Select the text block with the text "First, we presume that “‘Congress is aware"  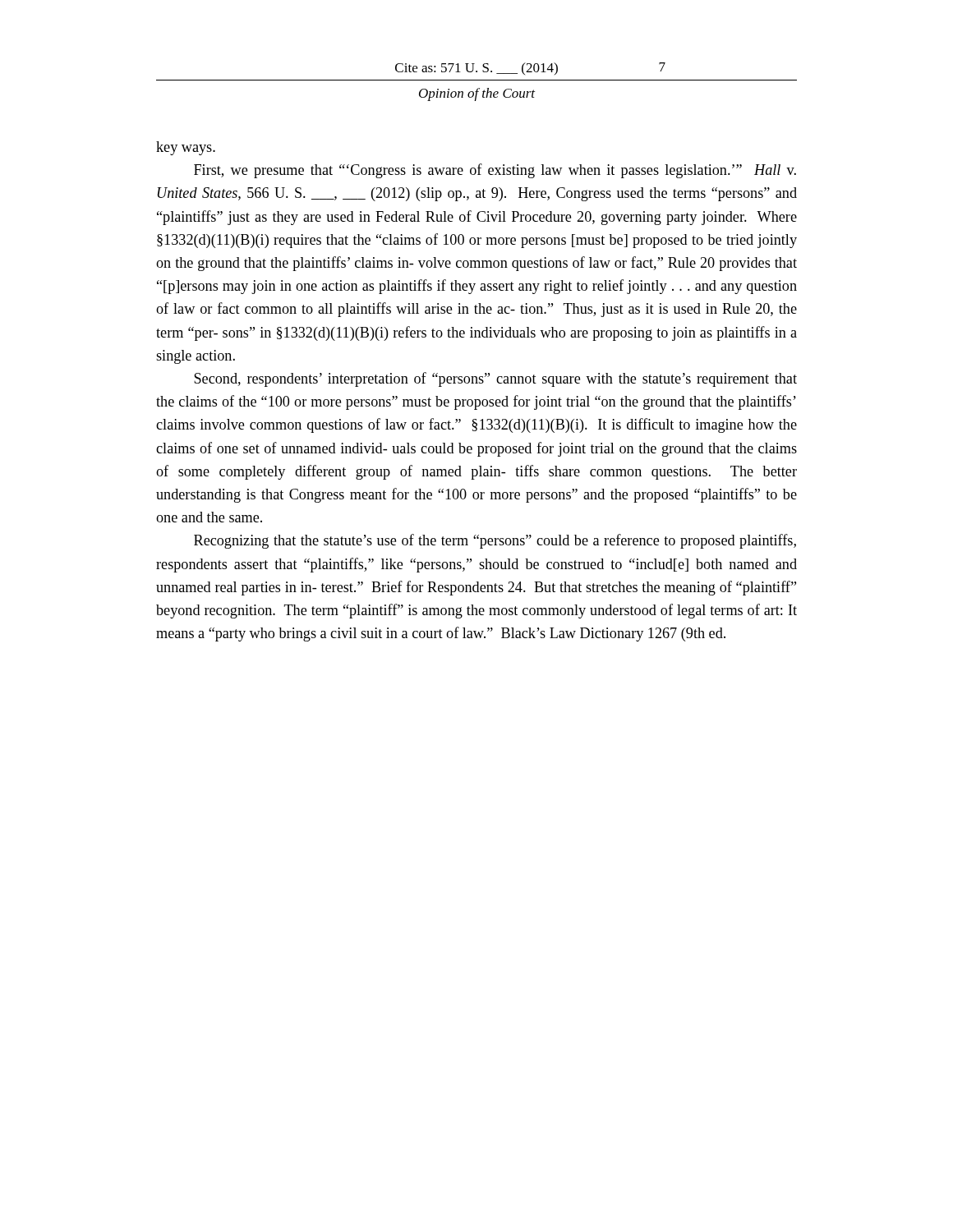click(476, 263)
